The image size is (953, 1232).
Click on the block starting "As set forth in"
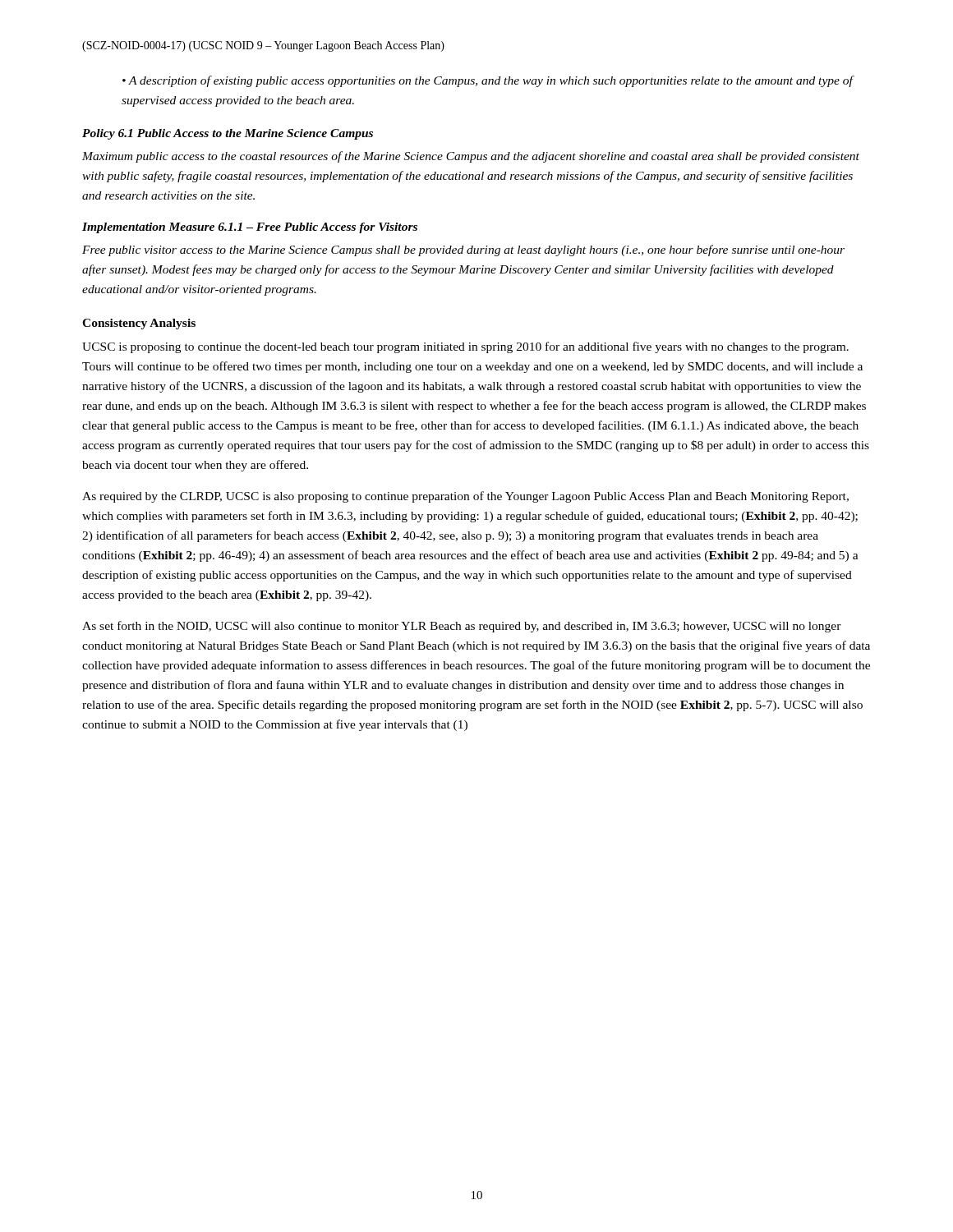tap(476, 675)
